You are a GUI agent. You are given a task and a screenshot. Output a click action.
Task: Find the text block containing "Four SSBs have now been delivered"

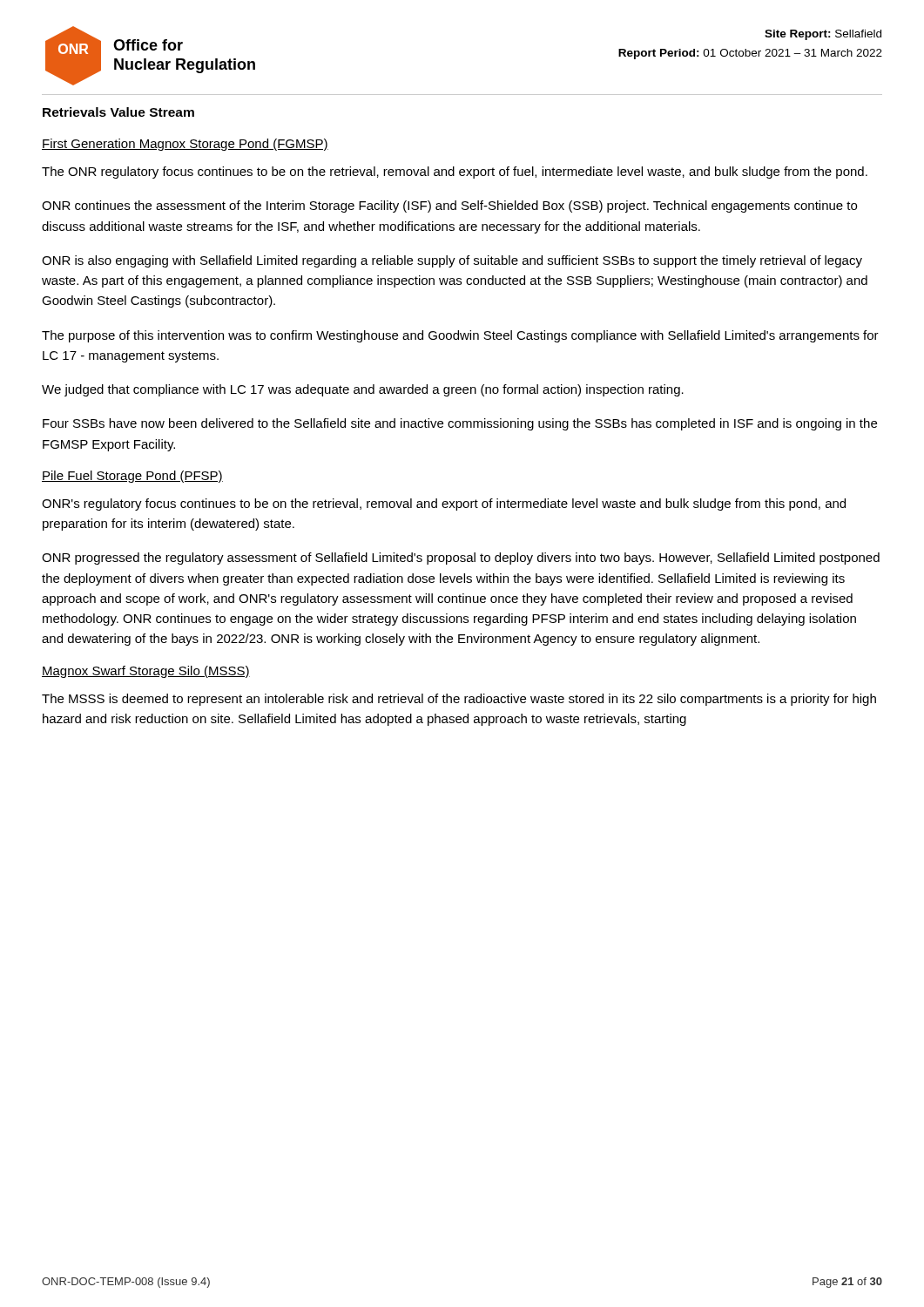pos(460,433)
